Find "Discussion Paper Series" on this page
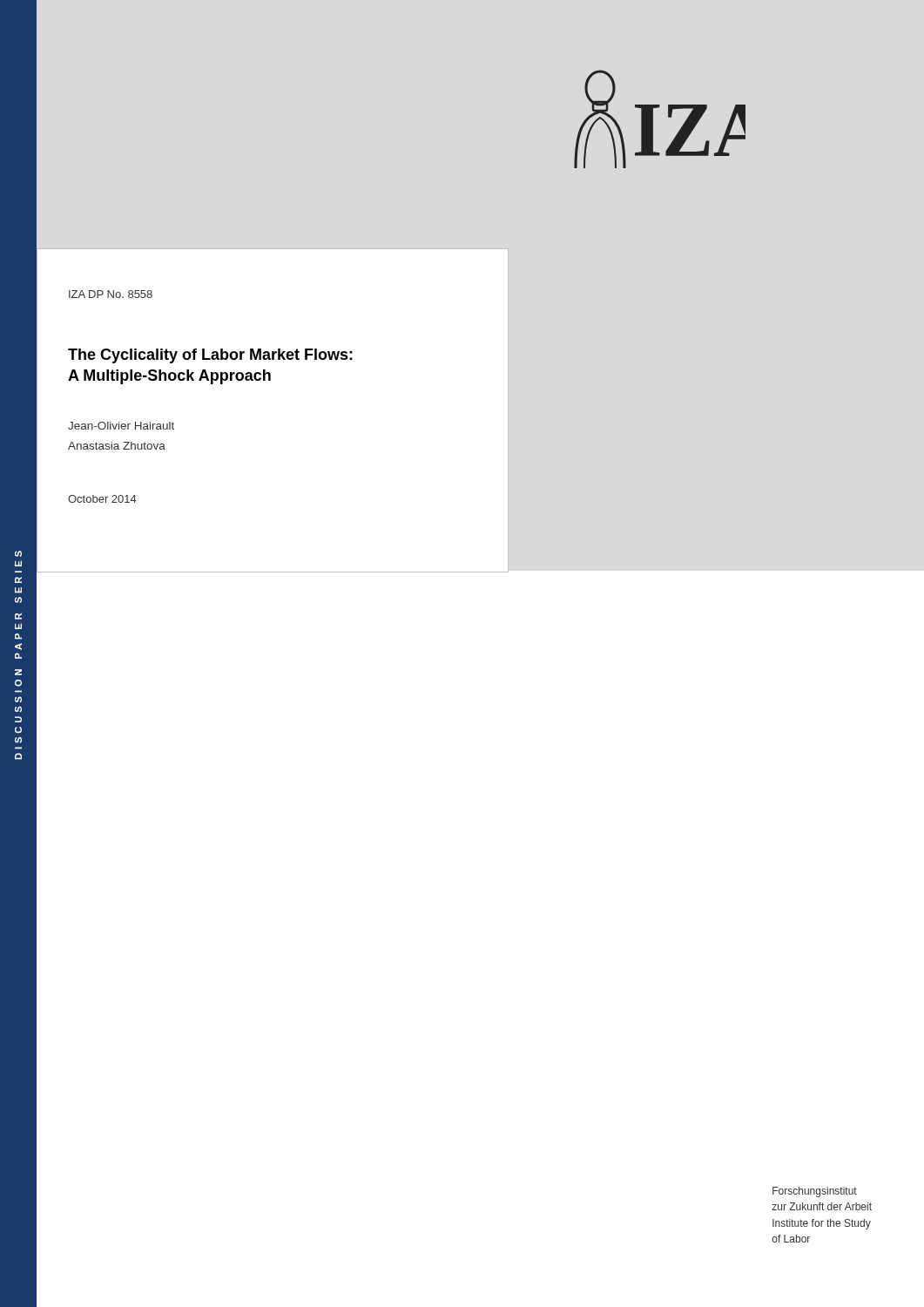 pos(18,654)
